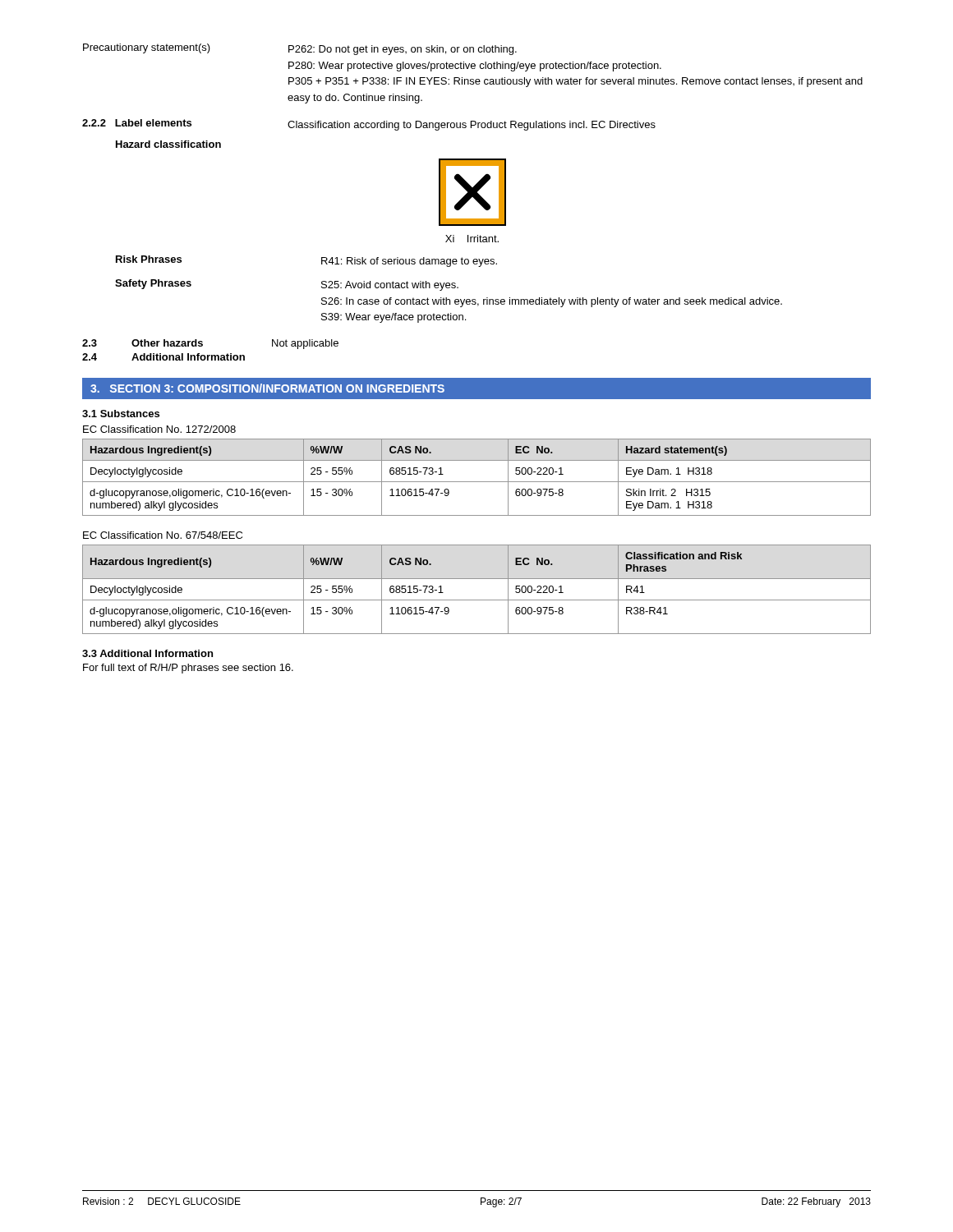Point to the block starting "Safety Phrases S25: Avoid contact"

click(x=476, y=301)
